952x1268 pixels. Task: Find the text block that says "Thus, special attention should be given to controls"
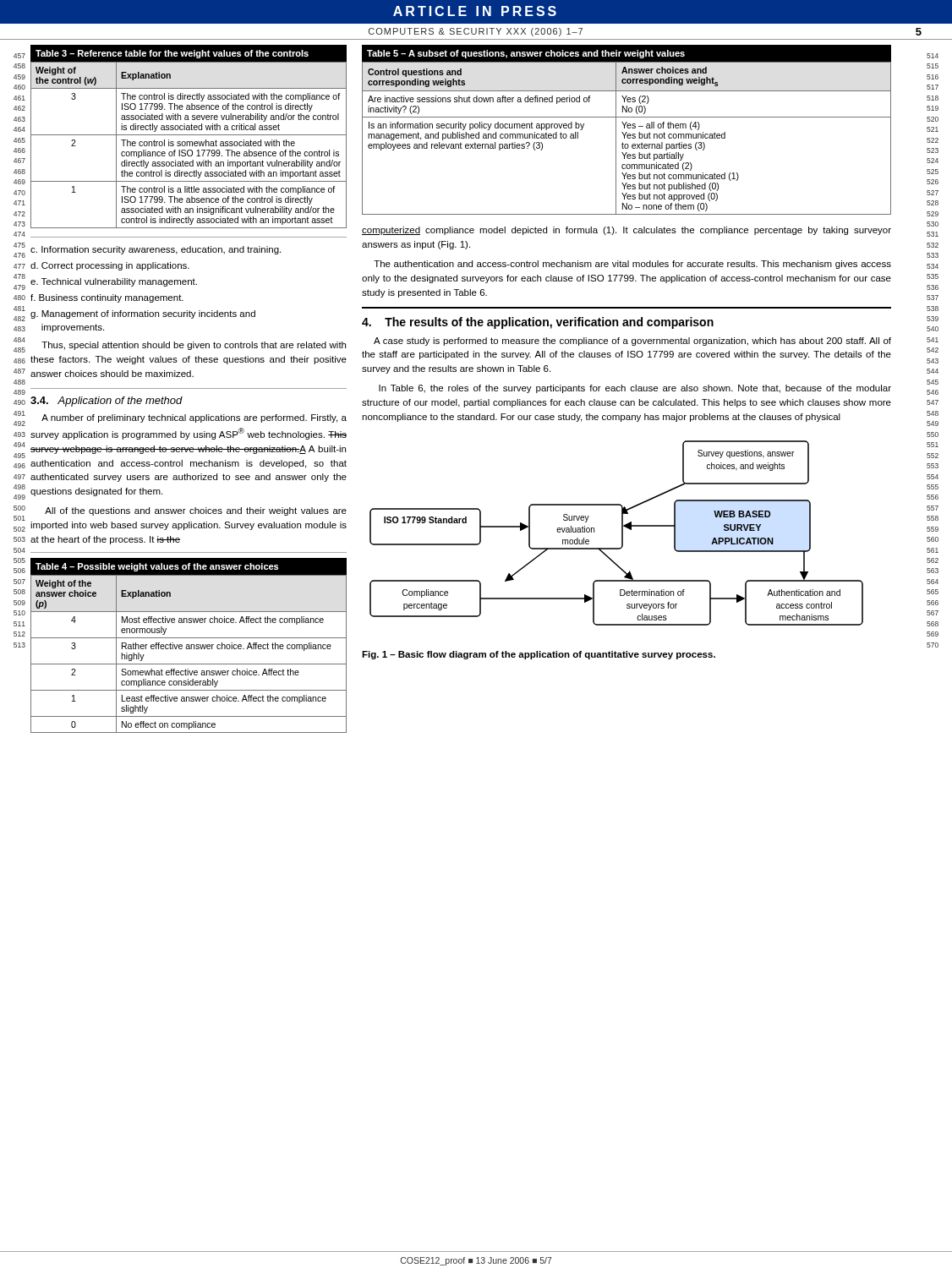[189, 359]
